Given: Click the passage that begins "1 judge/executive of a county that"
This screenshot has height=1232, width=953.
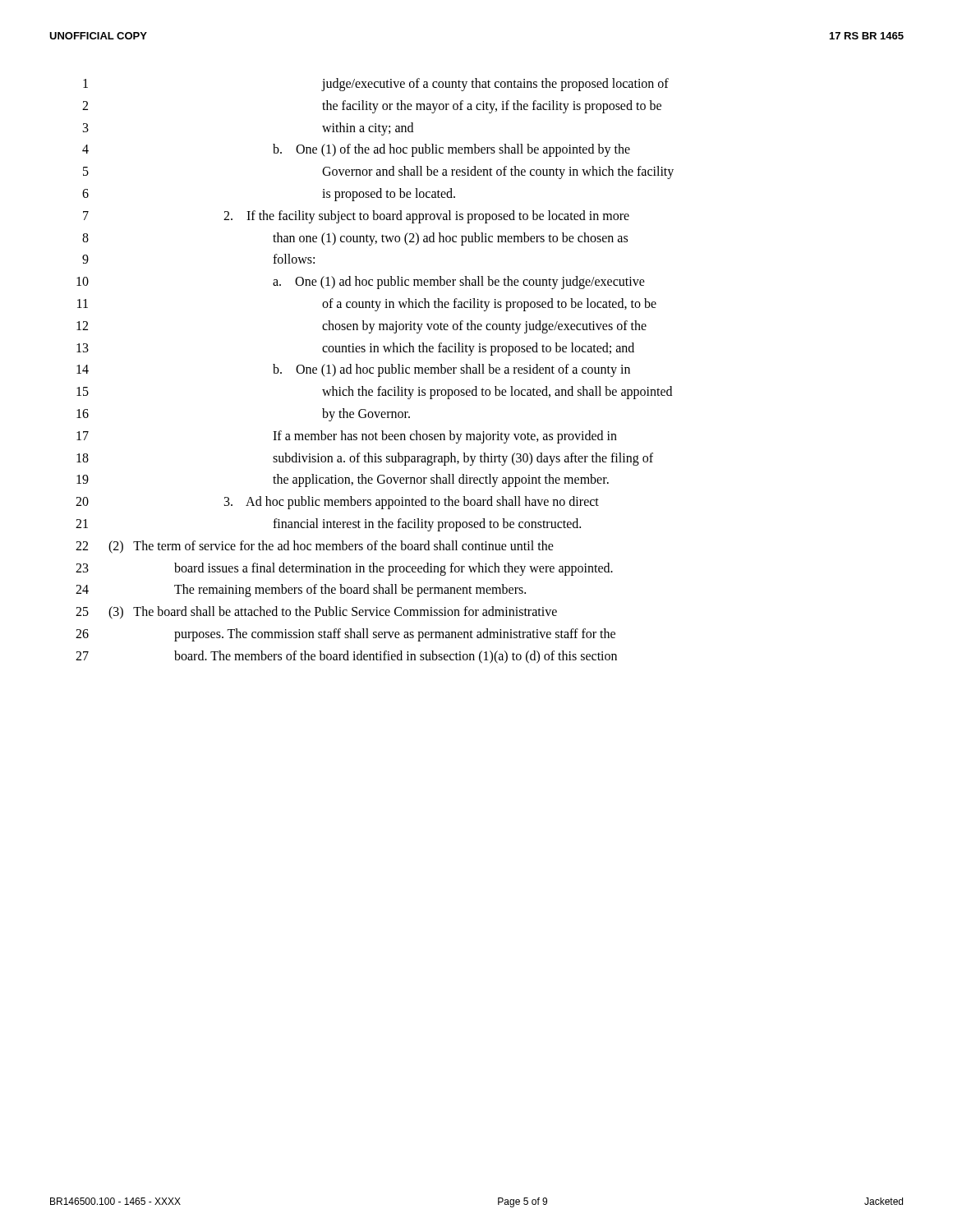Looking at the screenshot, I should 476,84.
